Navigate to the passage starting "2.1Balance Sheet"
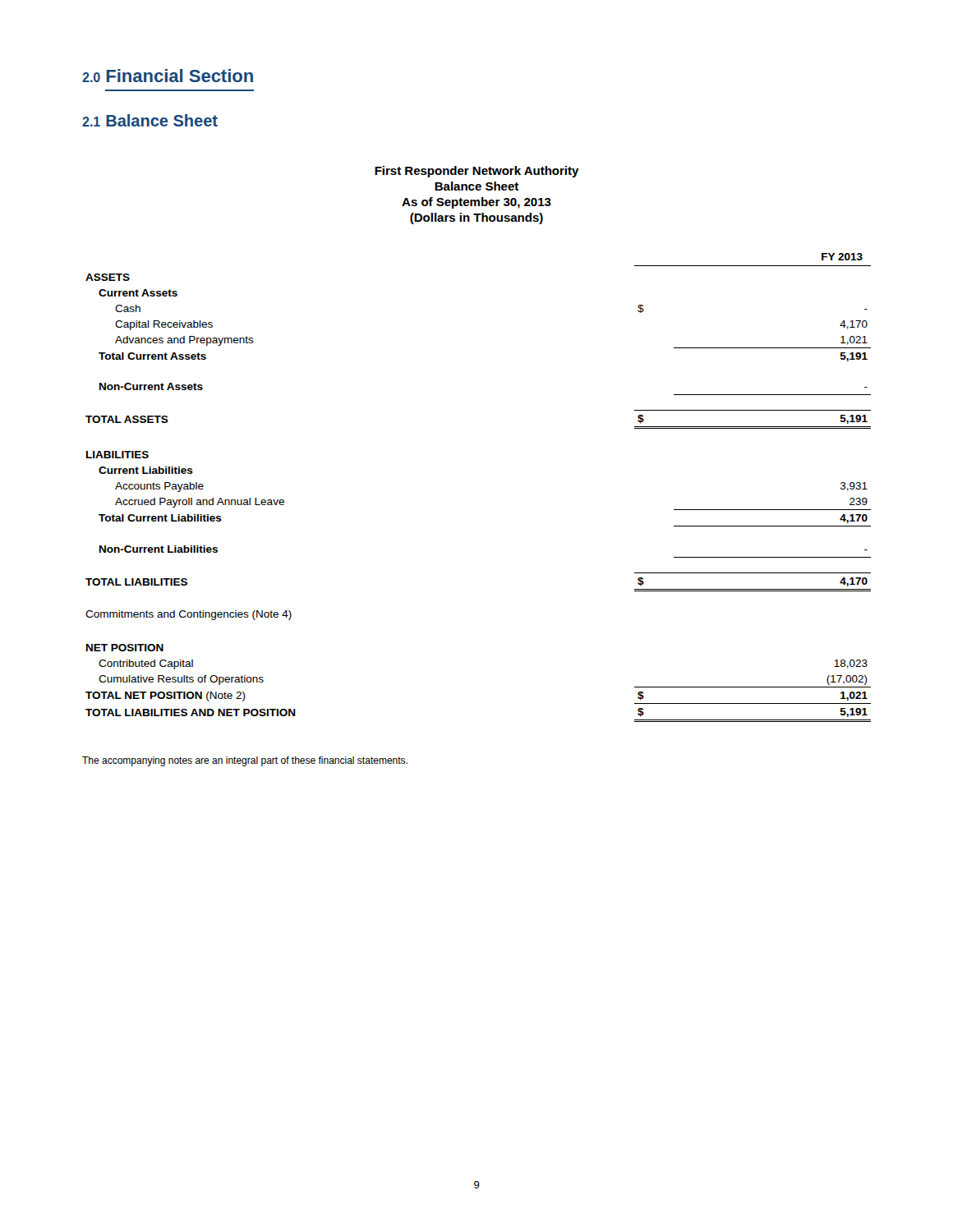 tap(150, 121)
